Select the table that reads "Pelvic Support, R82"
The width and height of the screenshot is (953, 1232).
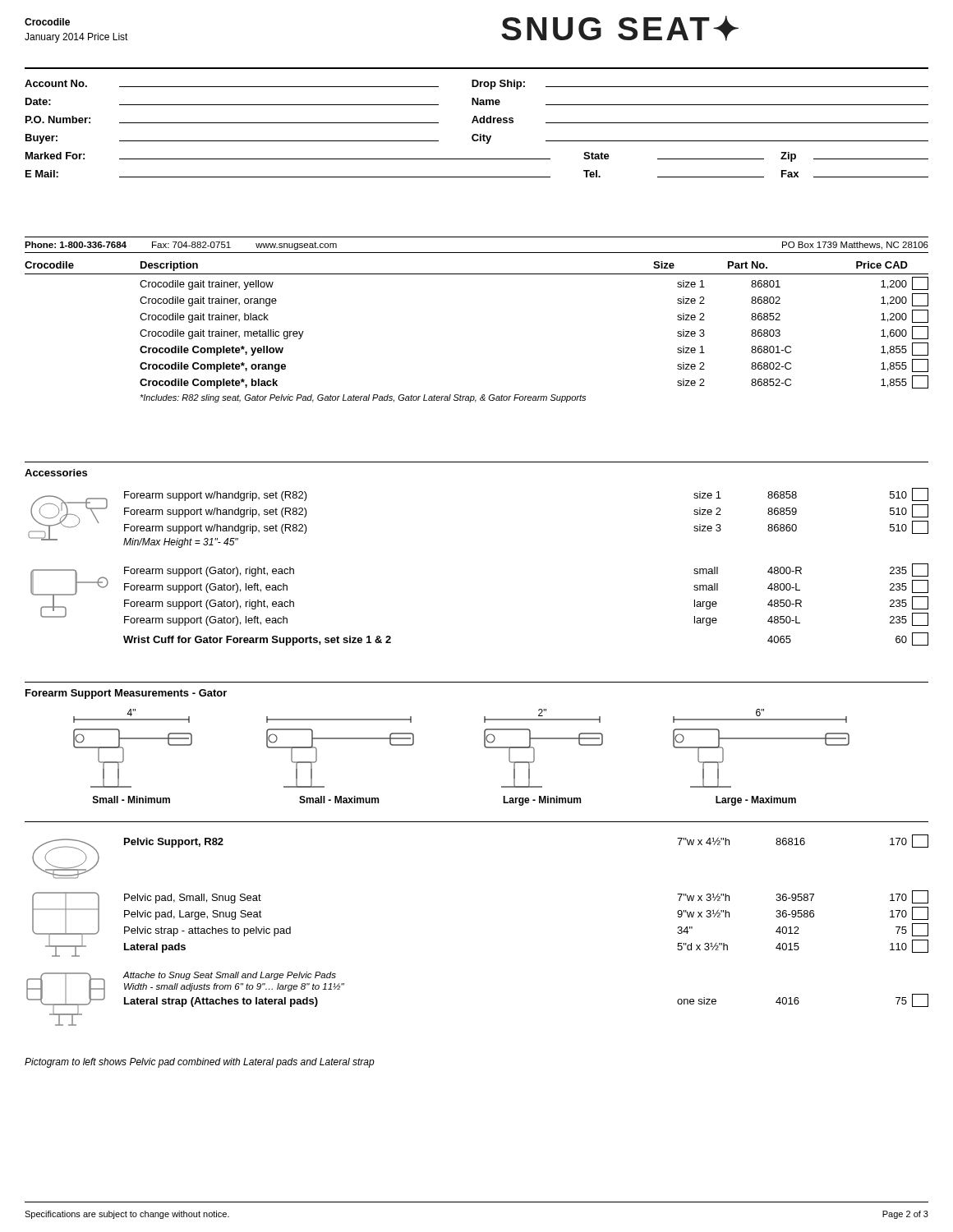(476, 949)
